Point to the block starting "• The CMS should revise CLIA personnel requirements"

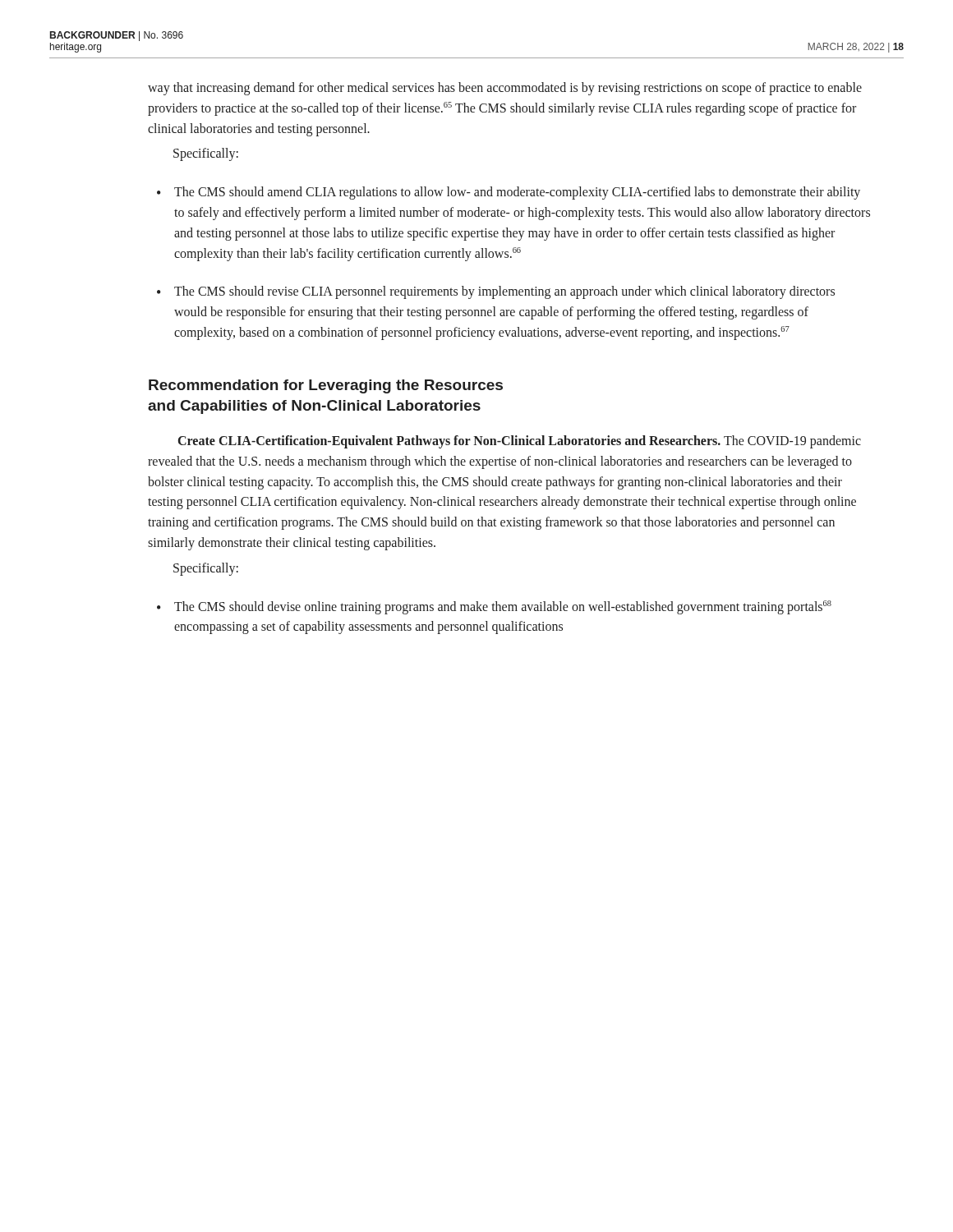(x=513, y=313)
